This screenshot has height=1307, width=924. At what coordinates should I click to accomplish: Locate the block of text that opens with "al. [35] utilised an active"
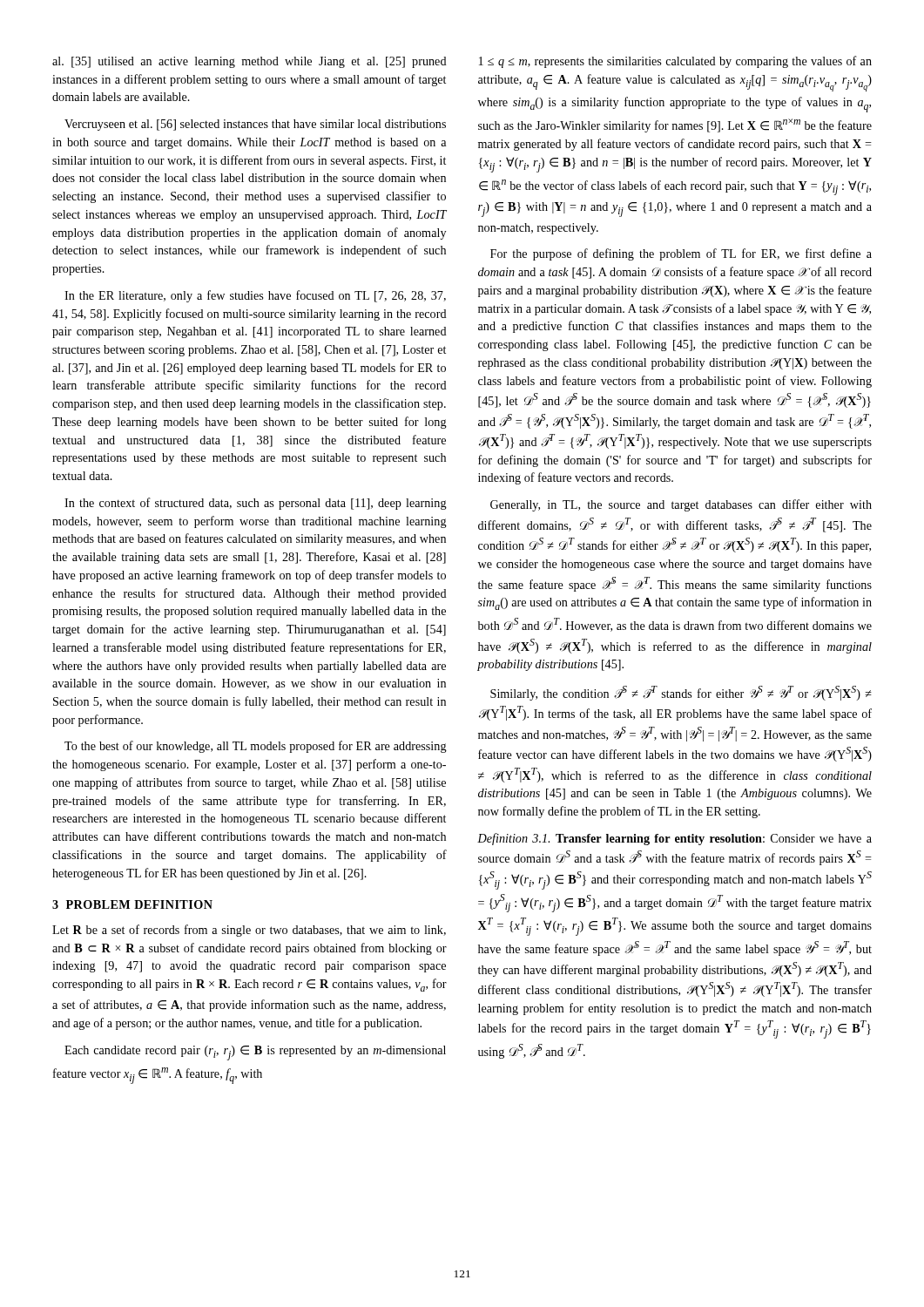[249, 467]
